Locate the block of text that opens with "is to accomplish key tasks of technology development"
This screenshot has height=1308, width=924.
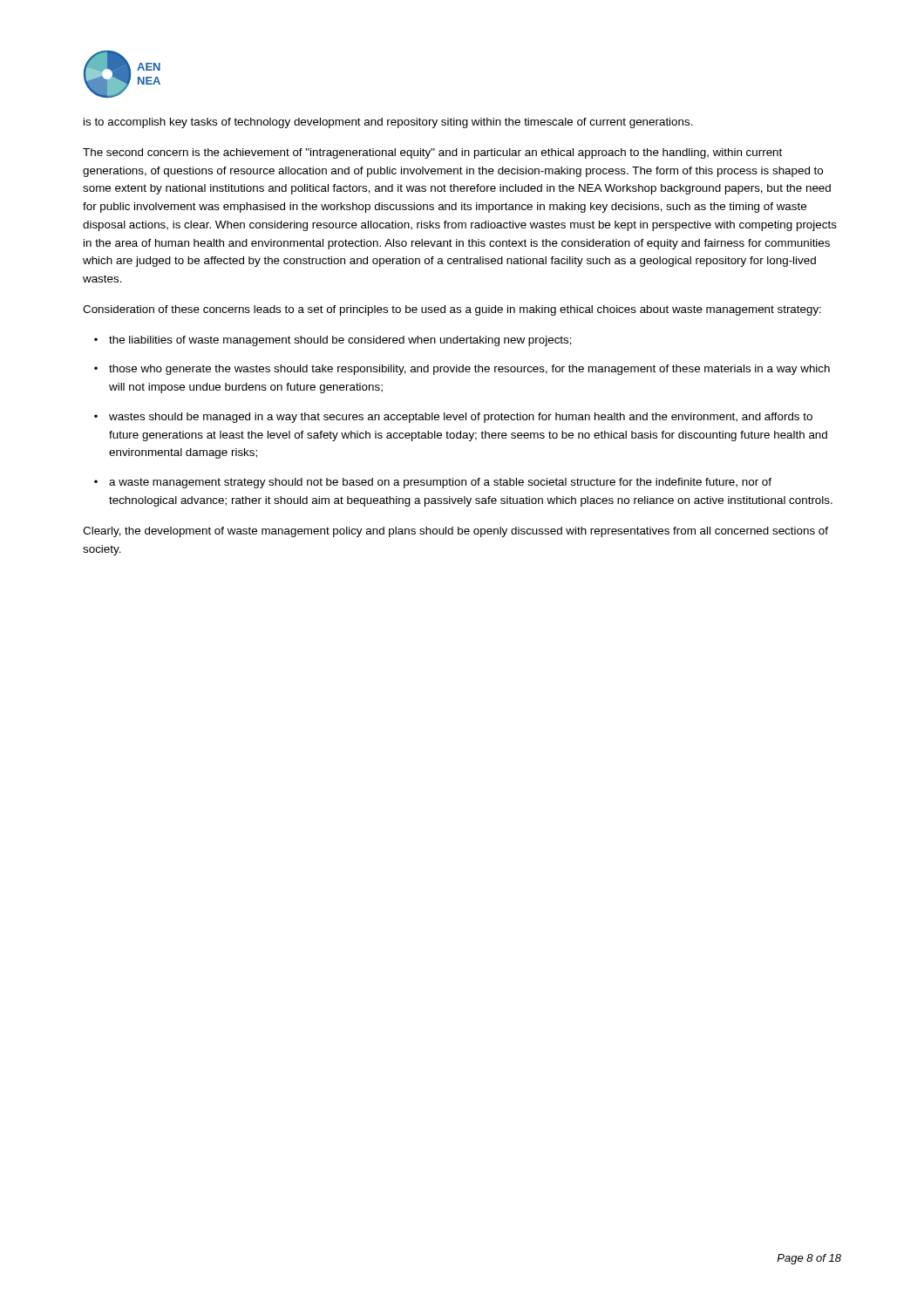[x=388, y=122]
